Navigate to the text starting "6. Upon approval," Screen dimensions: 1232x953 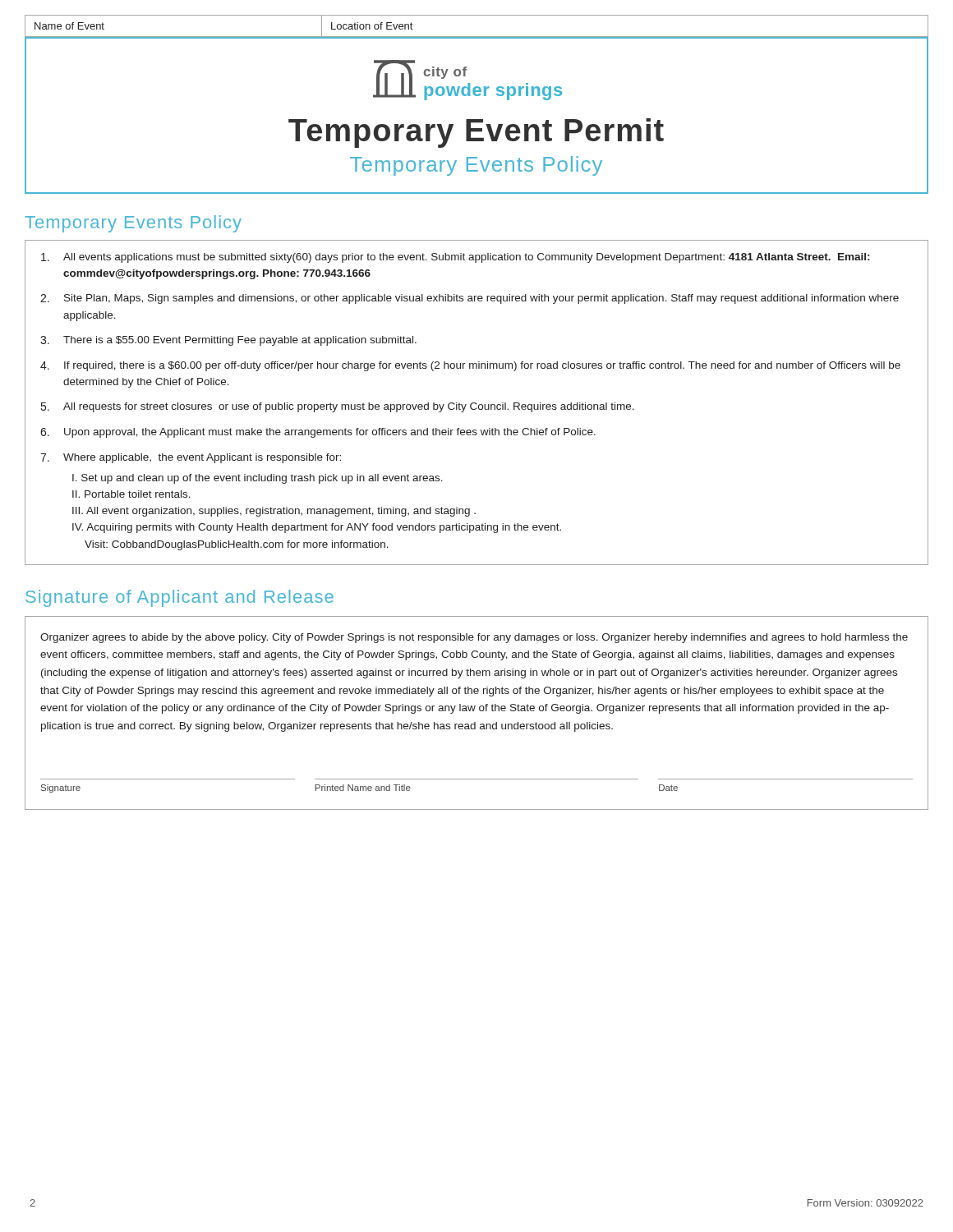[x=476, y=433]
